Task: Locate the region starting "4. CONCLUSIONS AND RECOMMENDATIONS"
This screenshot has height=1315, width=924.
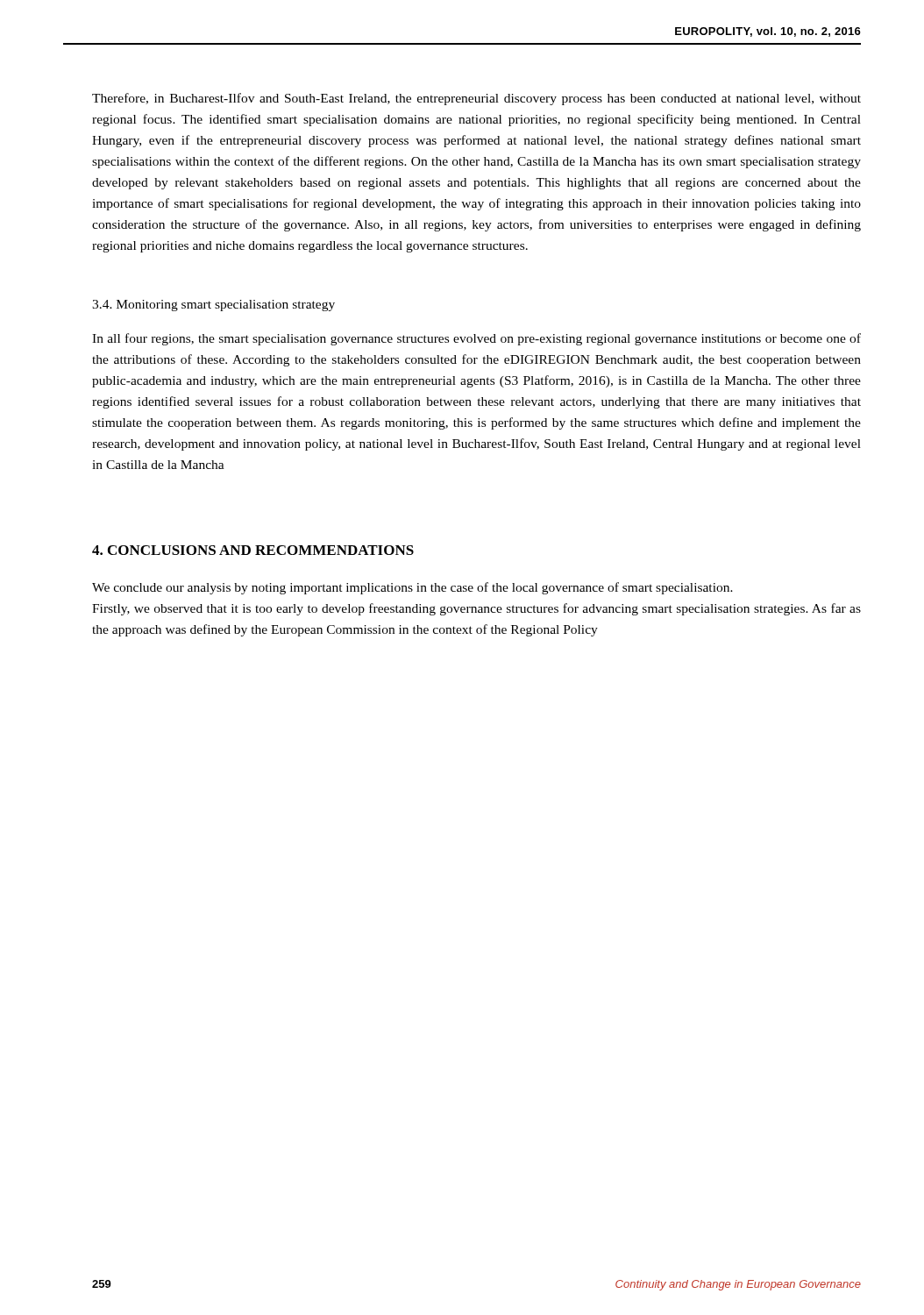Action: click(x=253, y=550)
